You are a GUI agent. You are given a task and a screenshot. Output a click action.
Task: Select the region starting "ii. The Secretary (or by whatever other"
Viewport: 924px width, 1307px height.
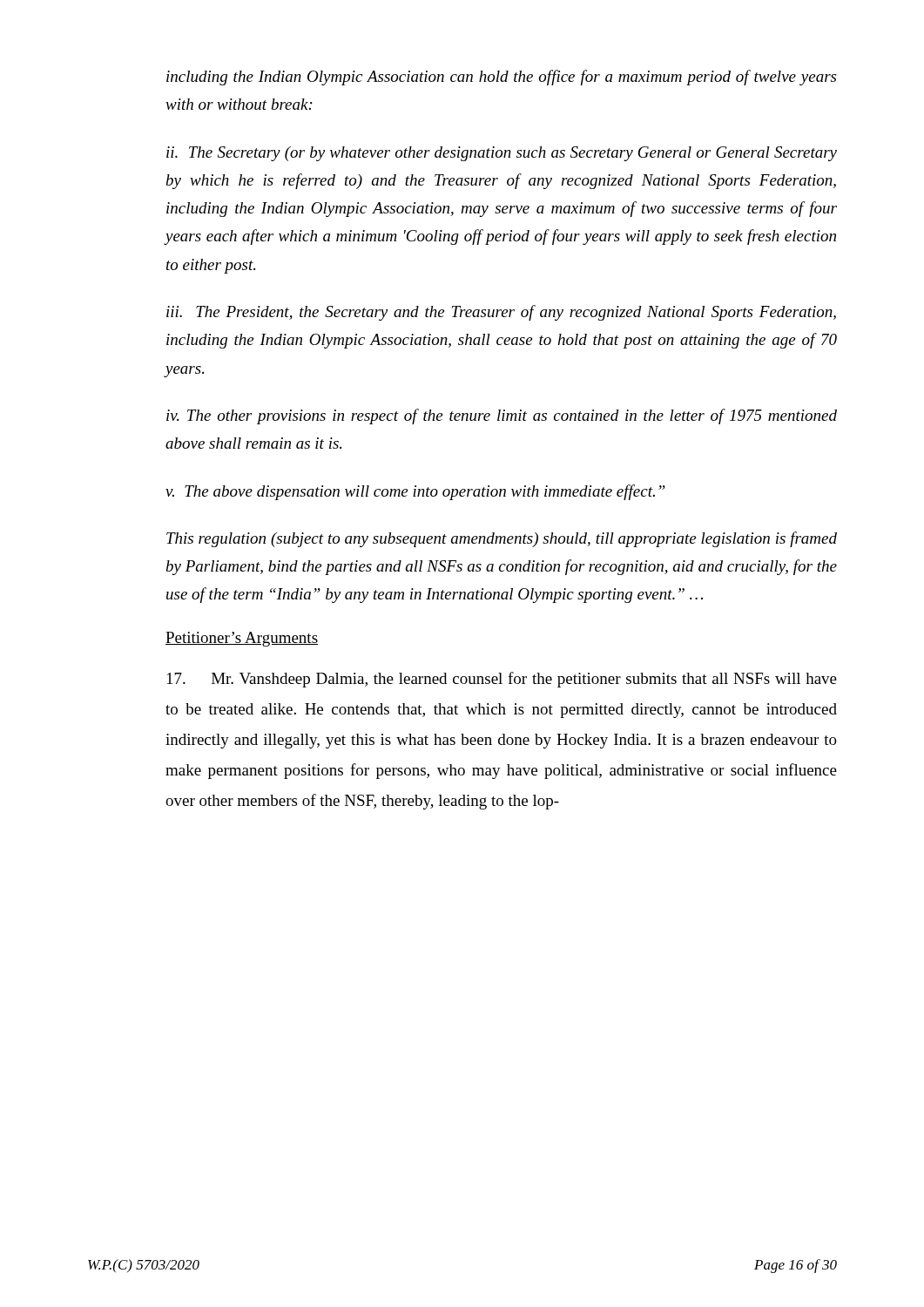[x=501, y=208]
